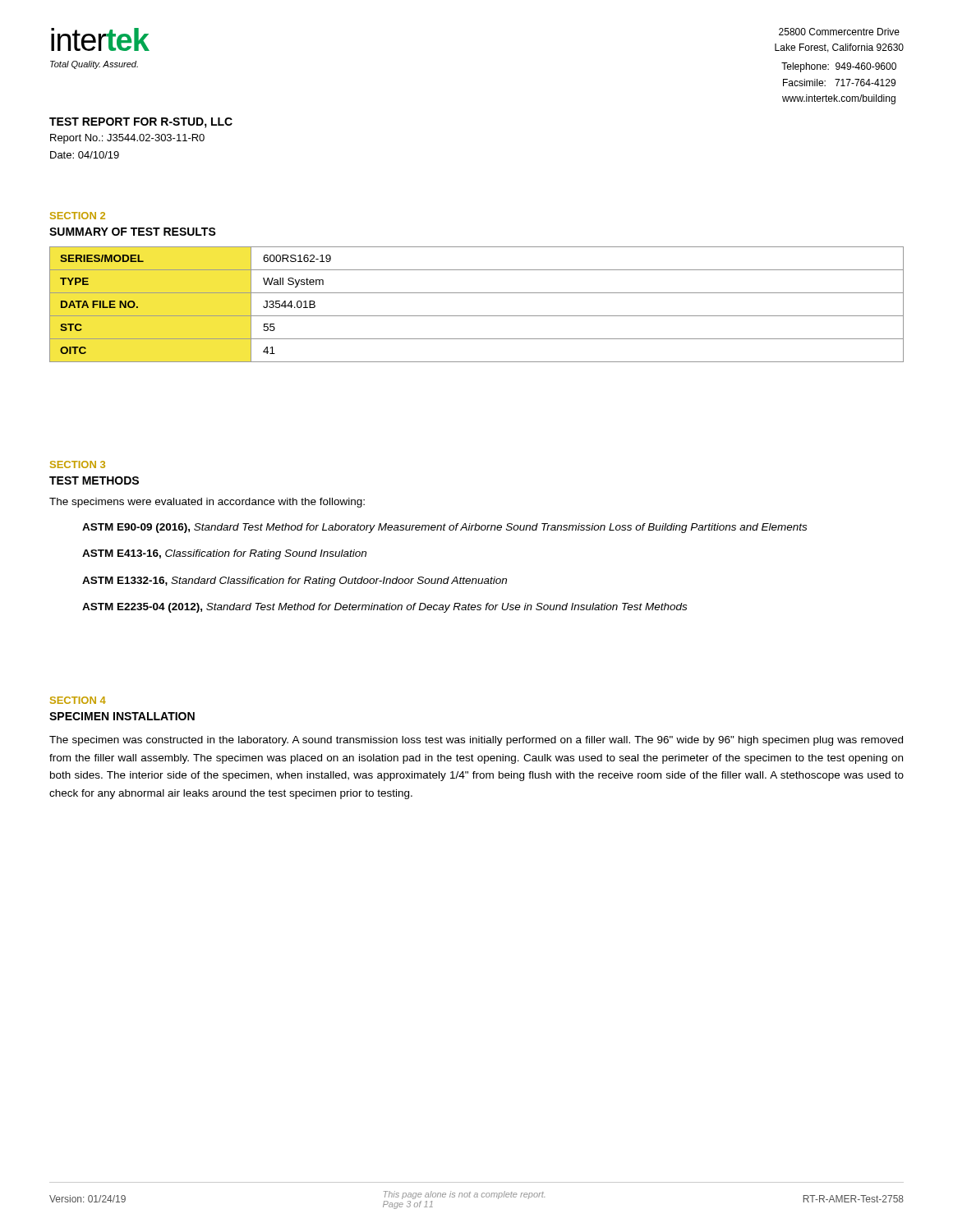
Task: Select the text block with the text "The specimen was constructed in the"
Action: click(x=476, y=766)
